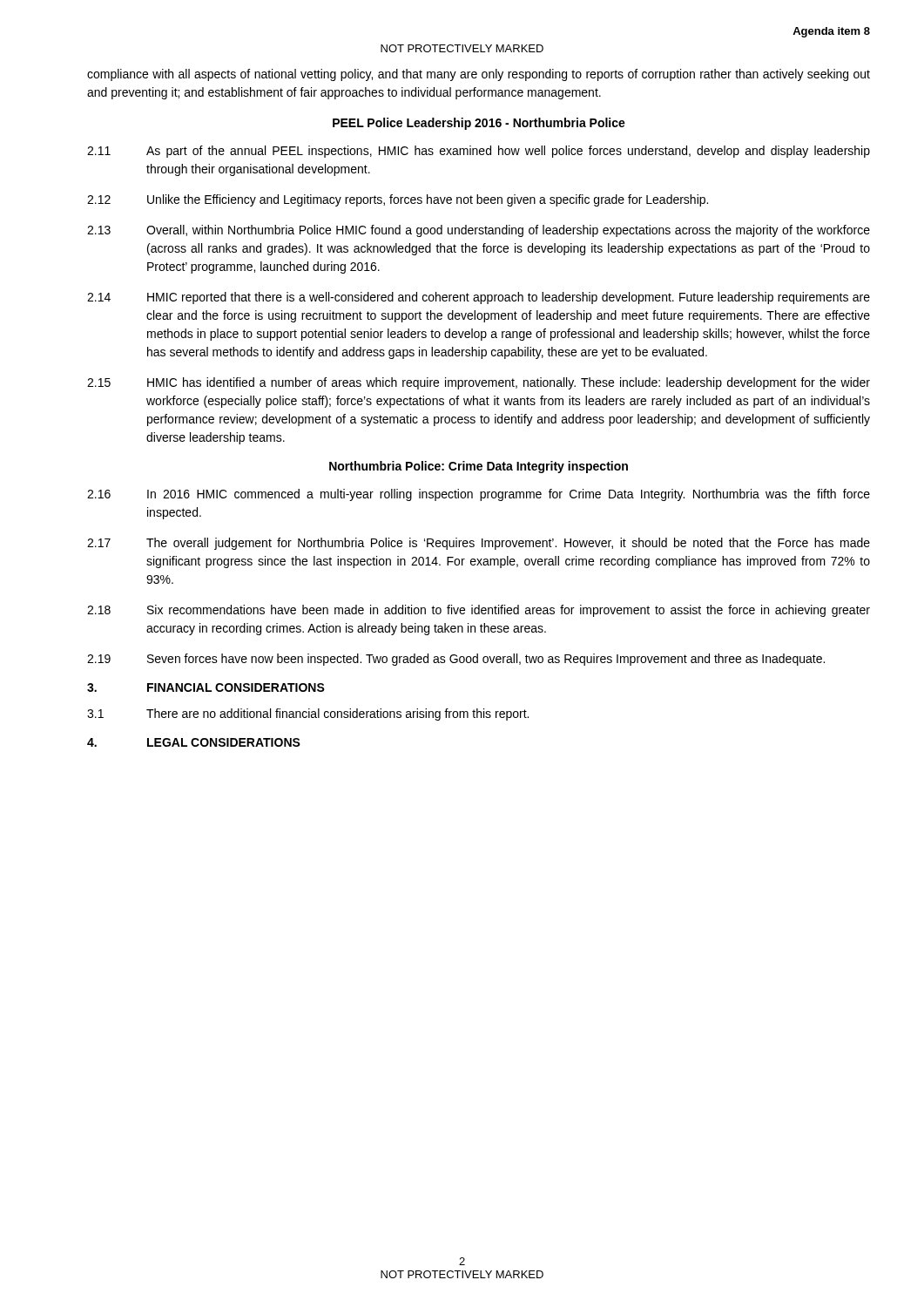924x1307 pixels.
Task: Click on the region starting "3.1 There are no"
Action: pyautogui.click(x=479, y=714)
